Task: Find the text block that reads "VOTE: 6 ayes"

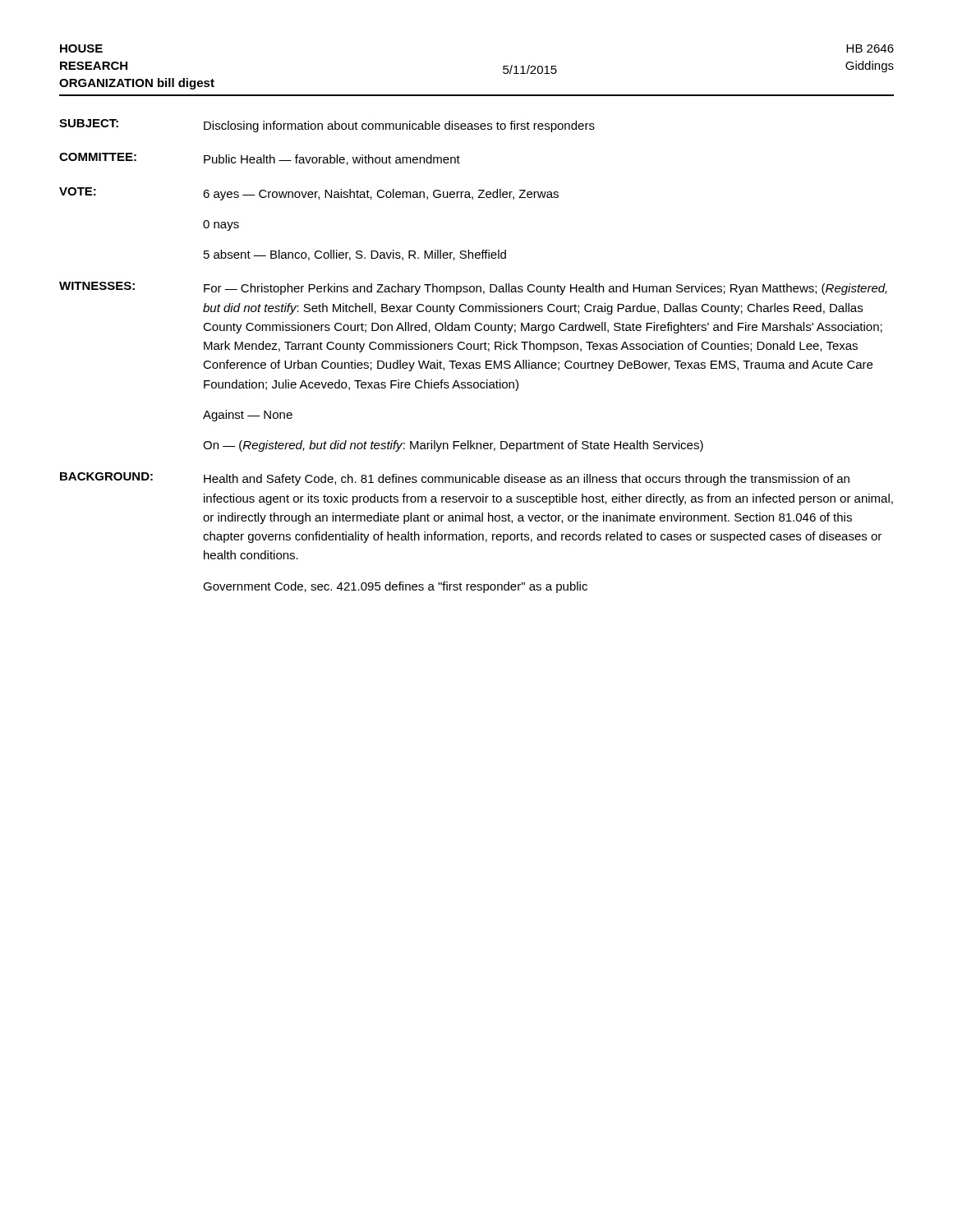Action: (x=309, y=194)
